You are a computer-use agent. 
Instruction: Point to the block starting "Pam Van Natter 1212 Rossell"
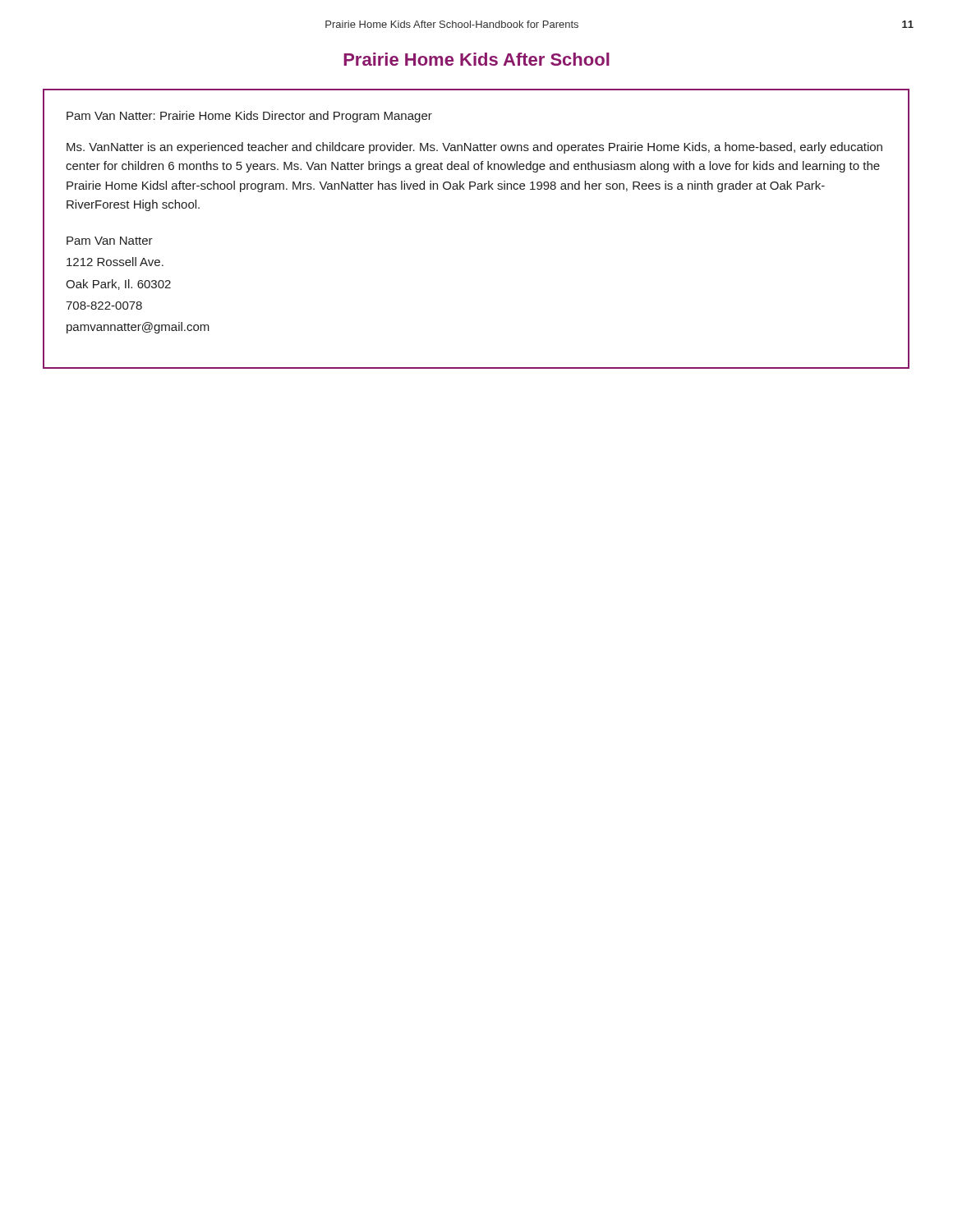(x=138, y=283)
